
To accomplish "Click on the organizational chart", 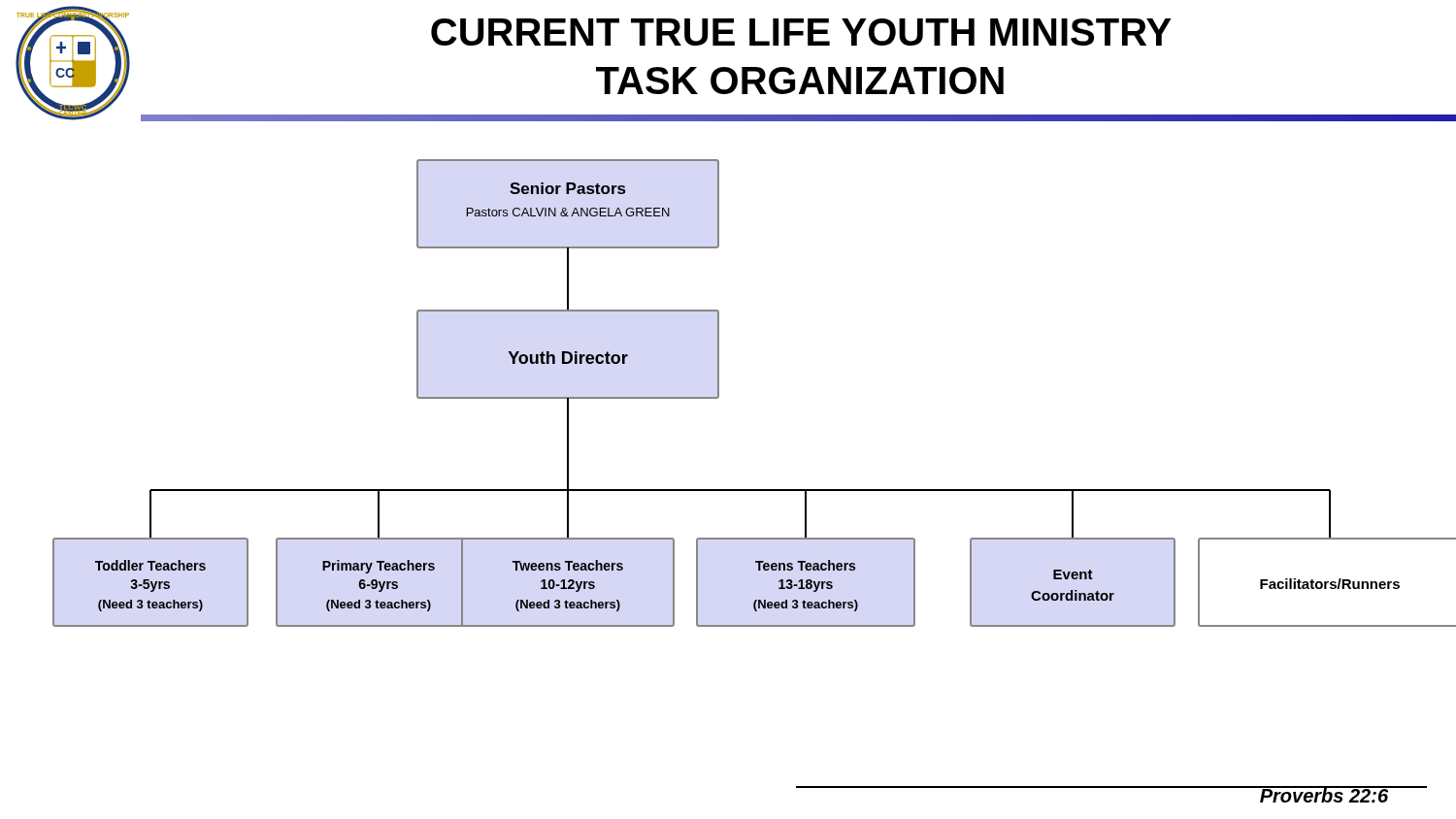I will 728,448.
